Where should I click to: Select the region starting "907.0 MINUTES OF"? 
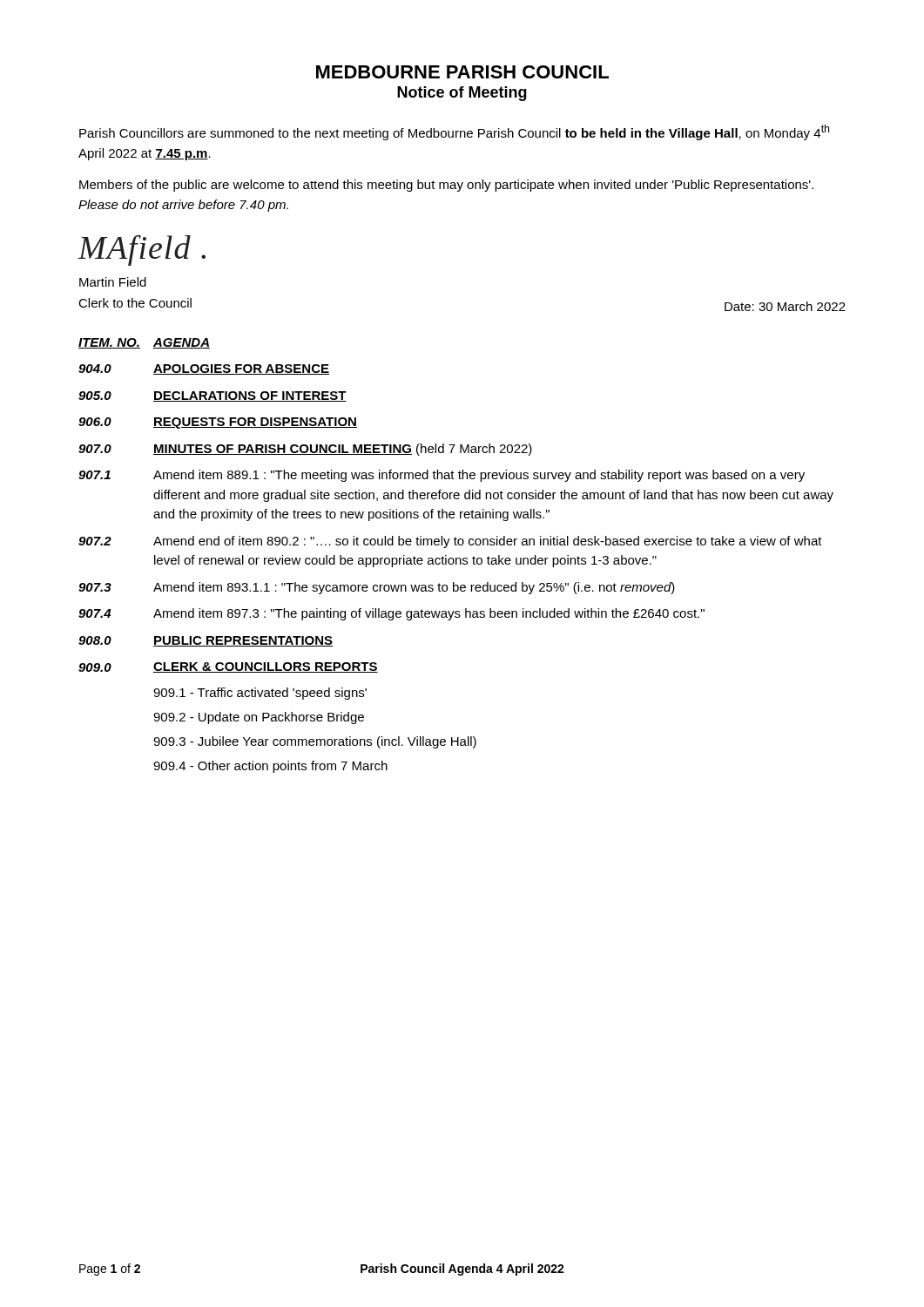point(462,449)
